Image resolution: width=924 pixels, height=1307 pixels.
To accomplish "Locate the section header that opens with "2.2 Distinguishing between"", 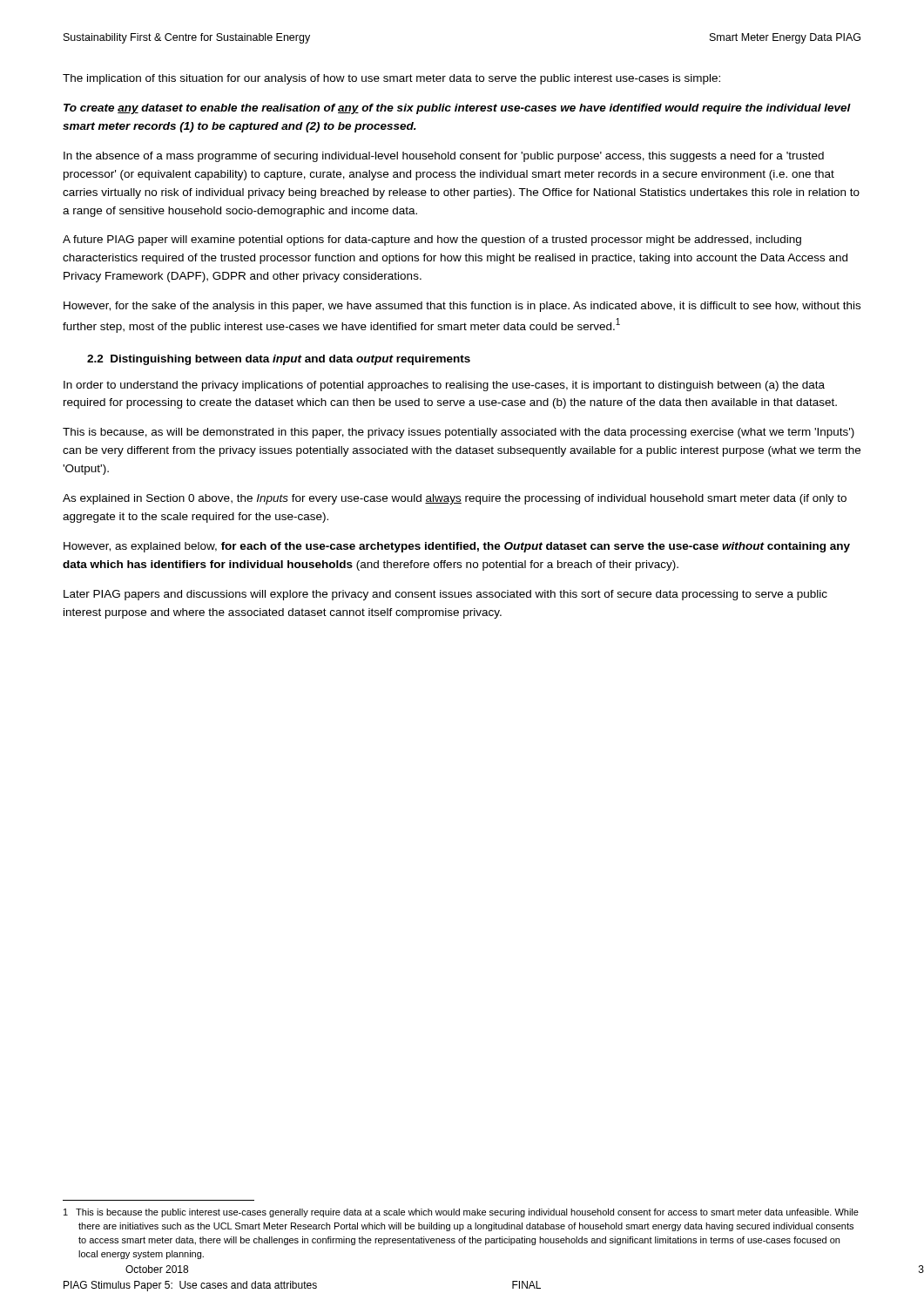I will pyautogui.click(x=279, y=358).
